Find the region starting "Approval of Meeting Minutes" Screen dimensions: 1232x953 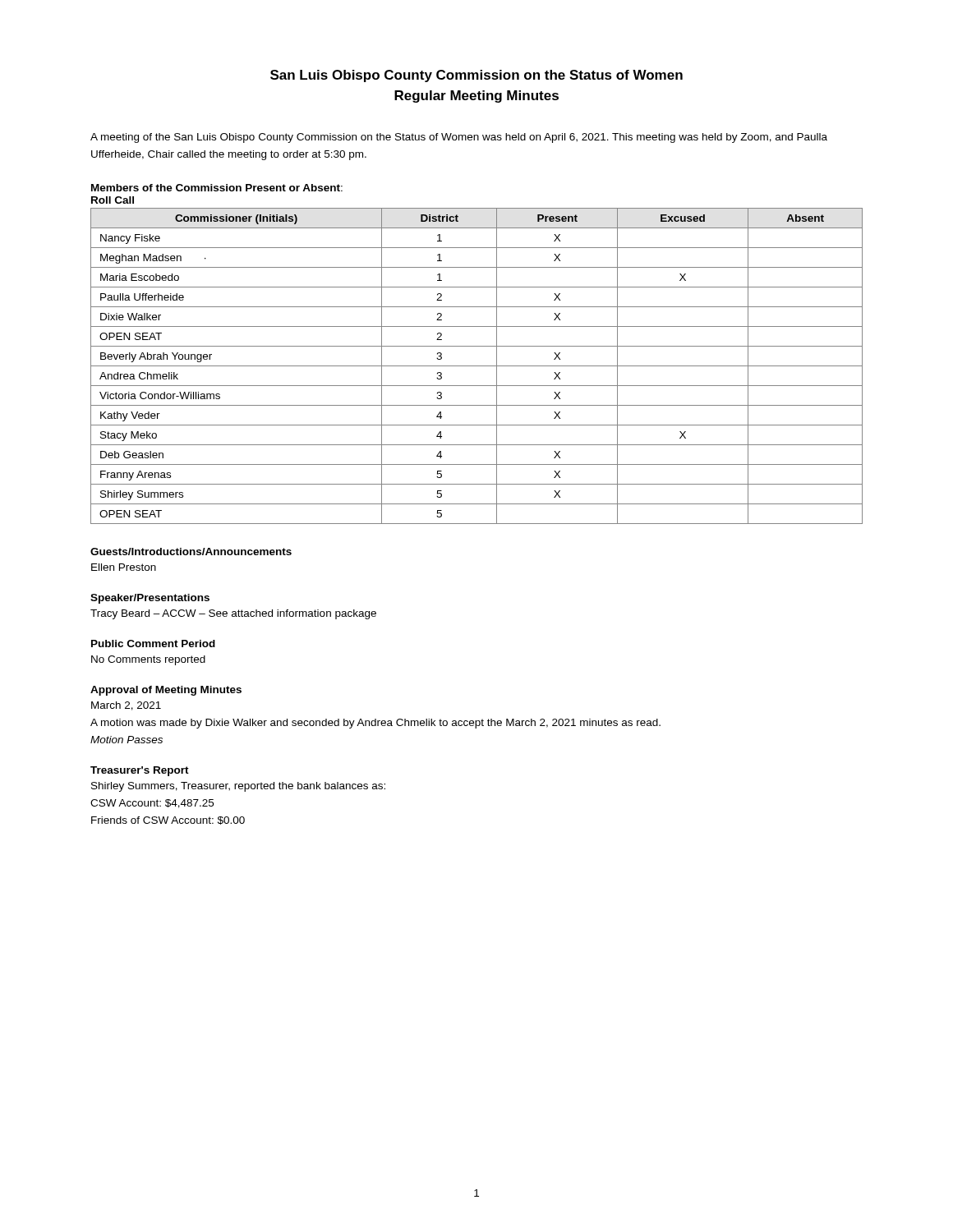point(166,689)
